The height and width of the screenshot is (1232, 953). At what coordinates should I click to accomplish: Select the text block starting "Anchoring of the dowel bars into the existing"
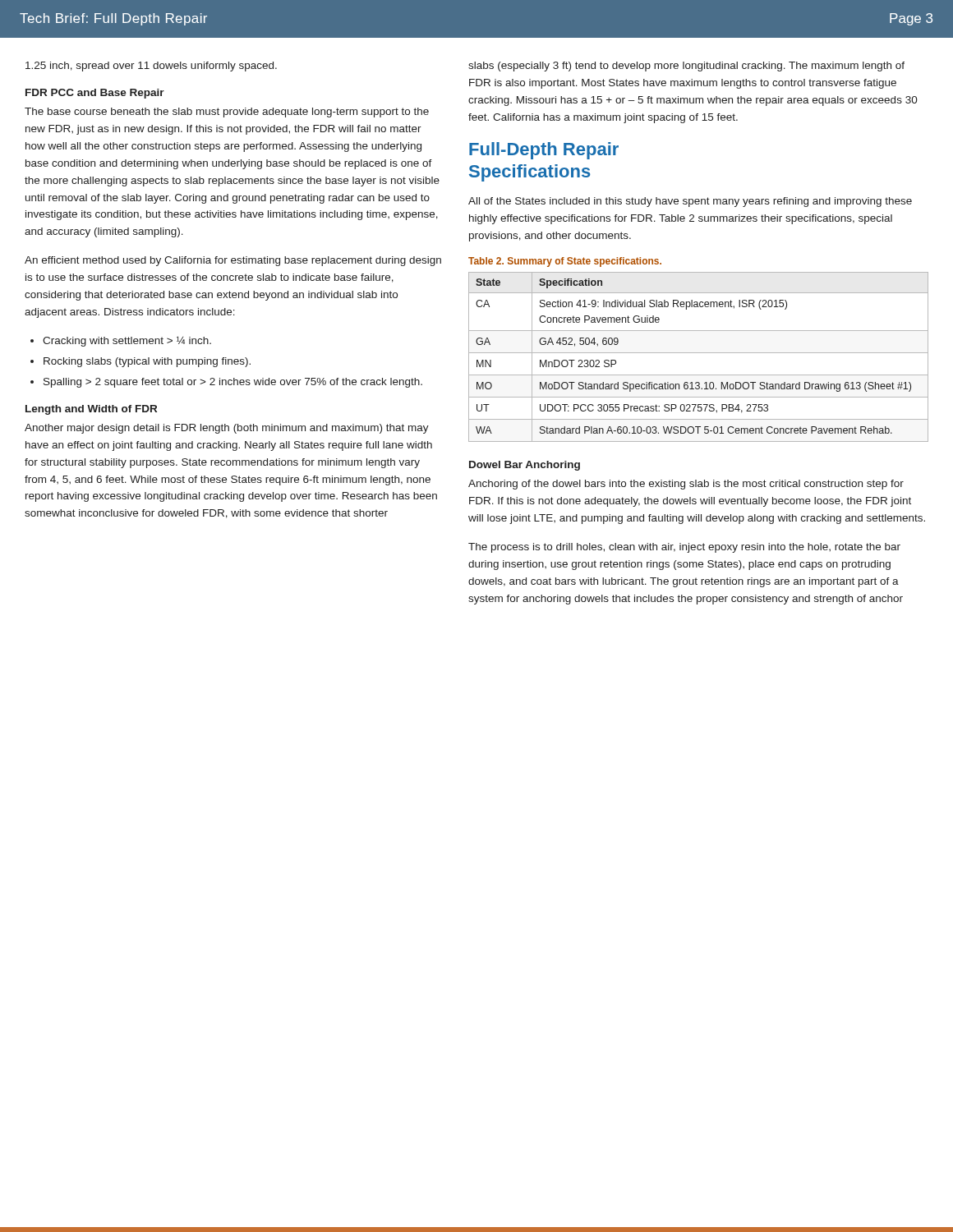[697, 501]
